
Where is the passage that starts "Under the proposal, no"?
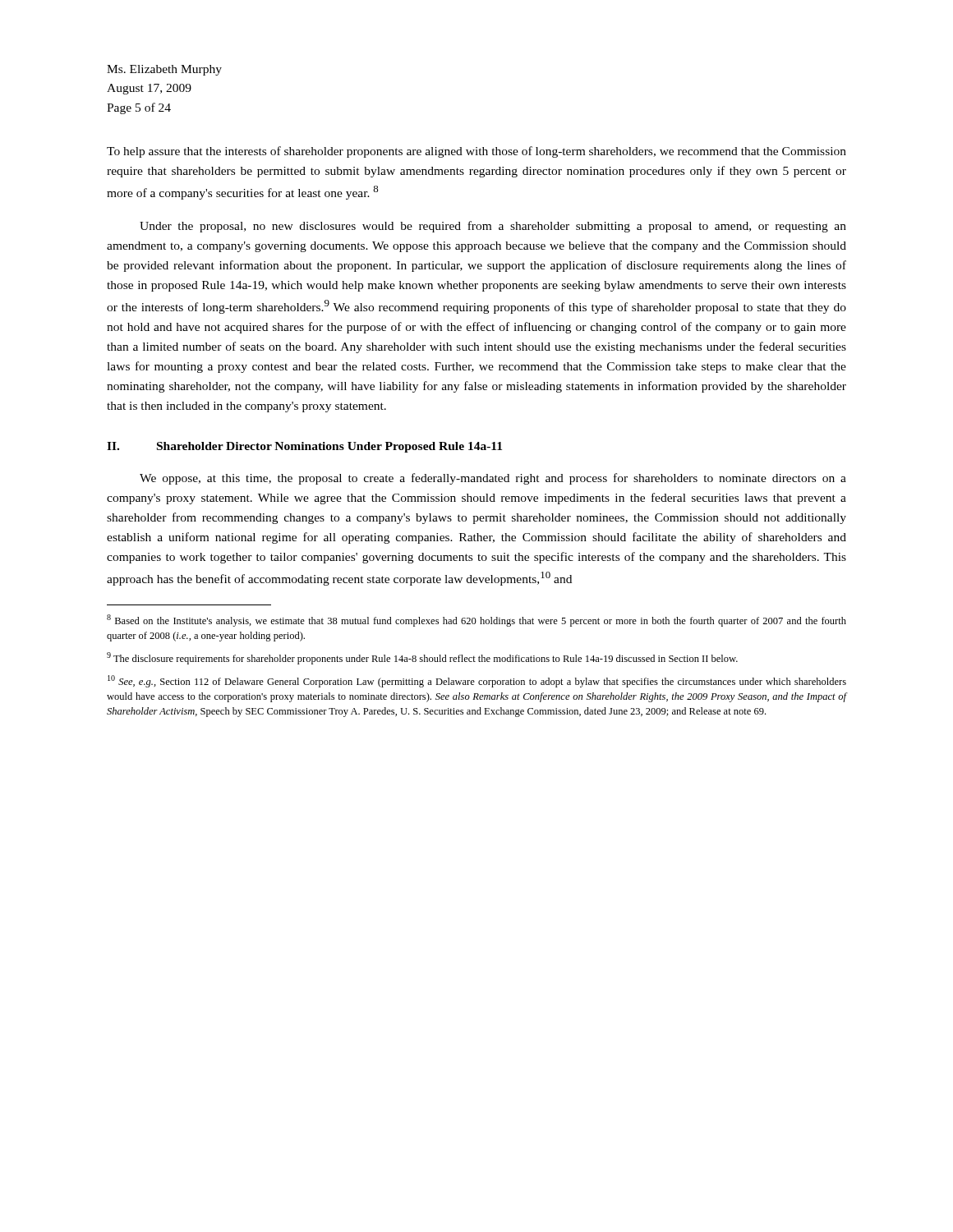pos(476,315)
